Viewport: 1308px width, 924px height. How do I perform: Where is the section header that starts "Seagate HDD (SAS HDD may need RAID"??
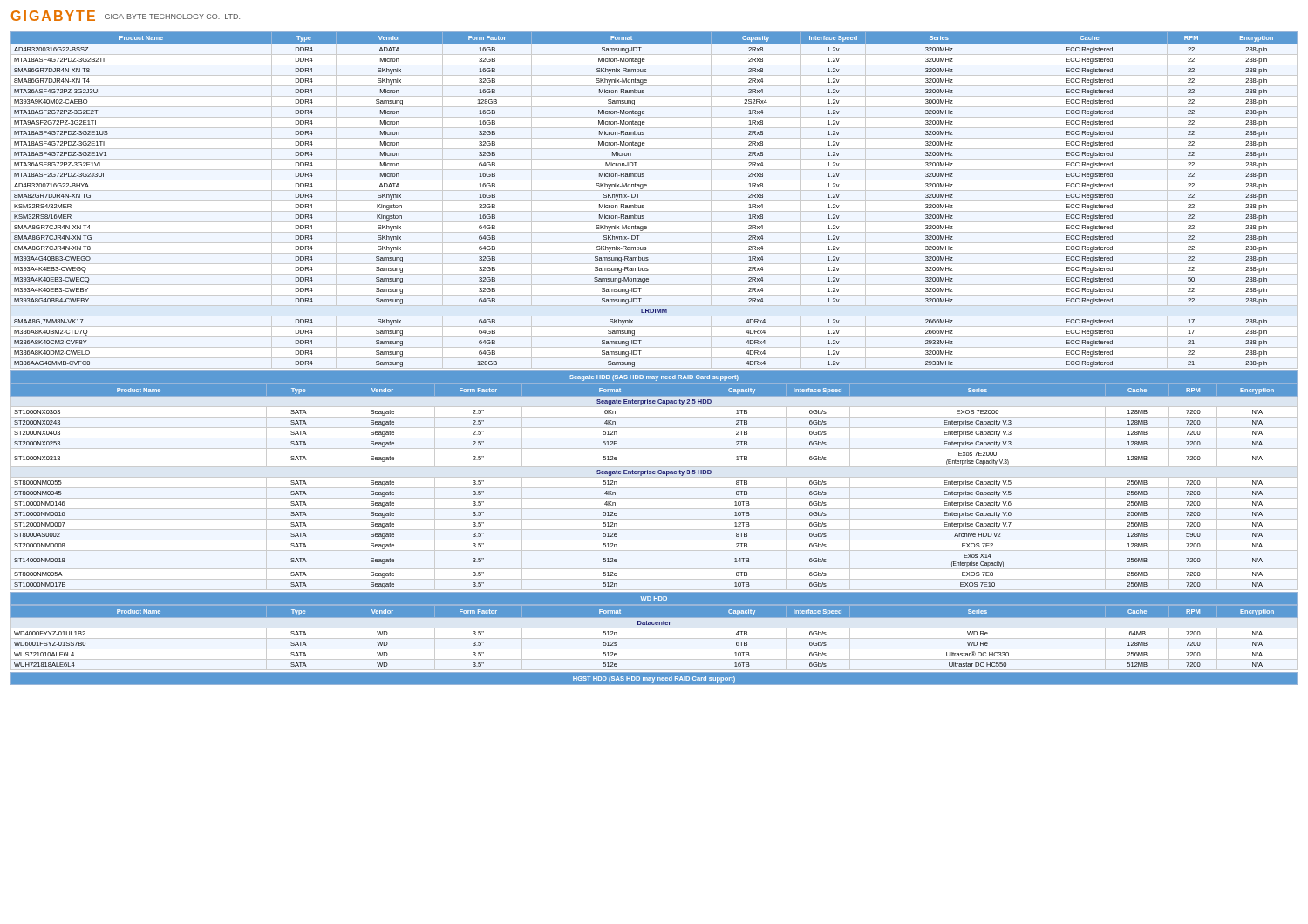click(654, 377)
